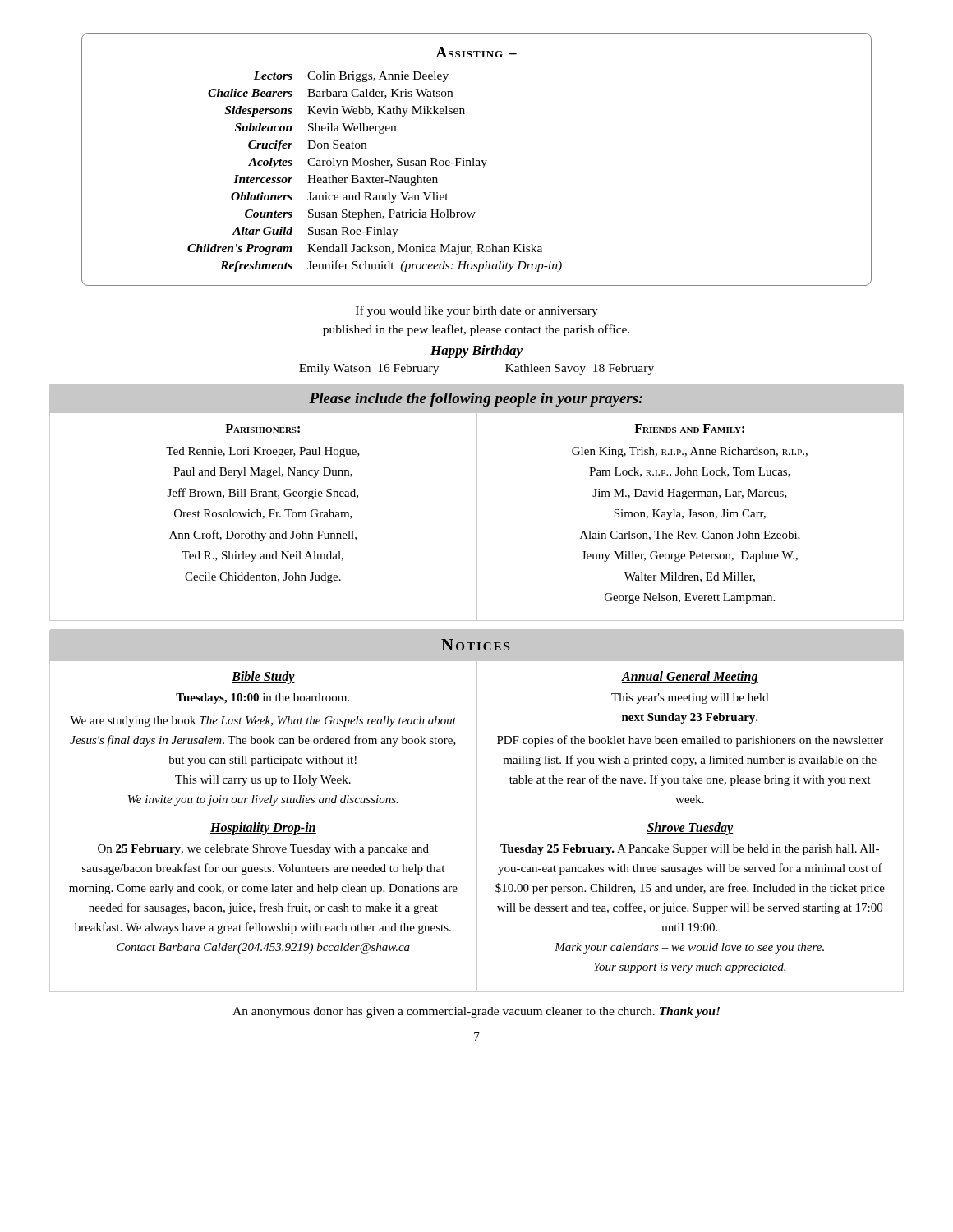Select the section header with the text "Annual General Meeting"
The image size is (953, 1232).
pyautogui.click(x=690, y=676)
